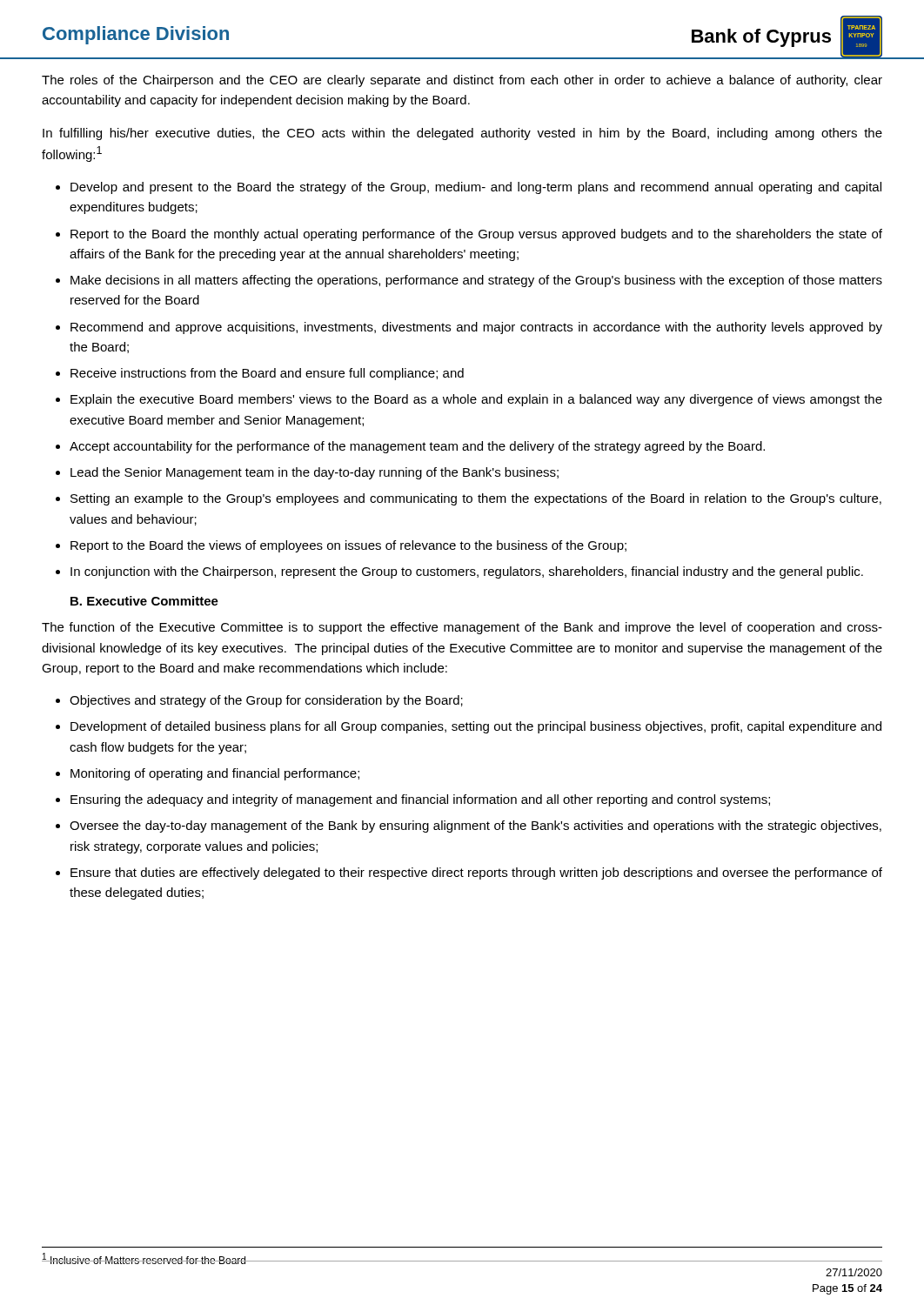Point to the passage starting "Development of detailed business plans for"
The width and height of the screenshot is (924, 1305).
[x=476, y=736]
